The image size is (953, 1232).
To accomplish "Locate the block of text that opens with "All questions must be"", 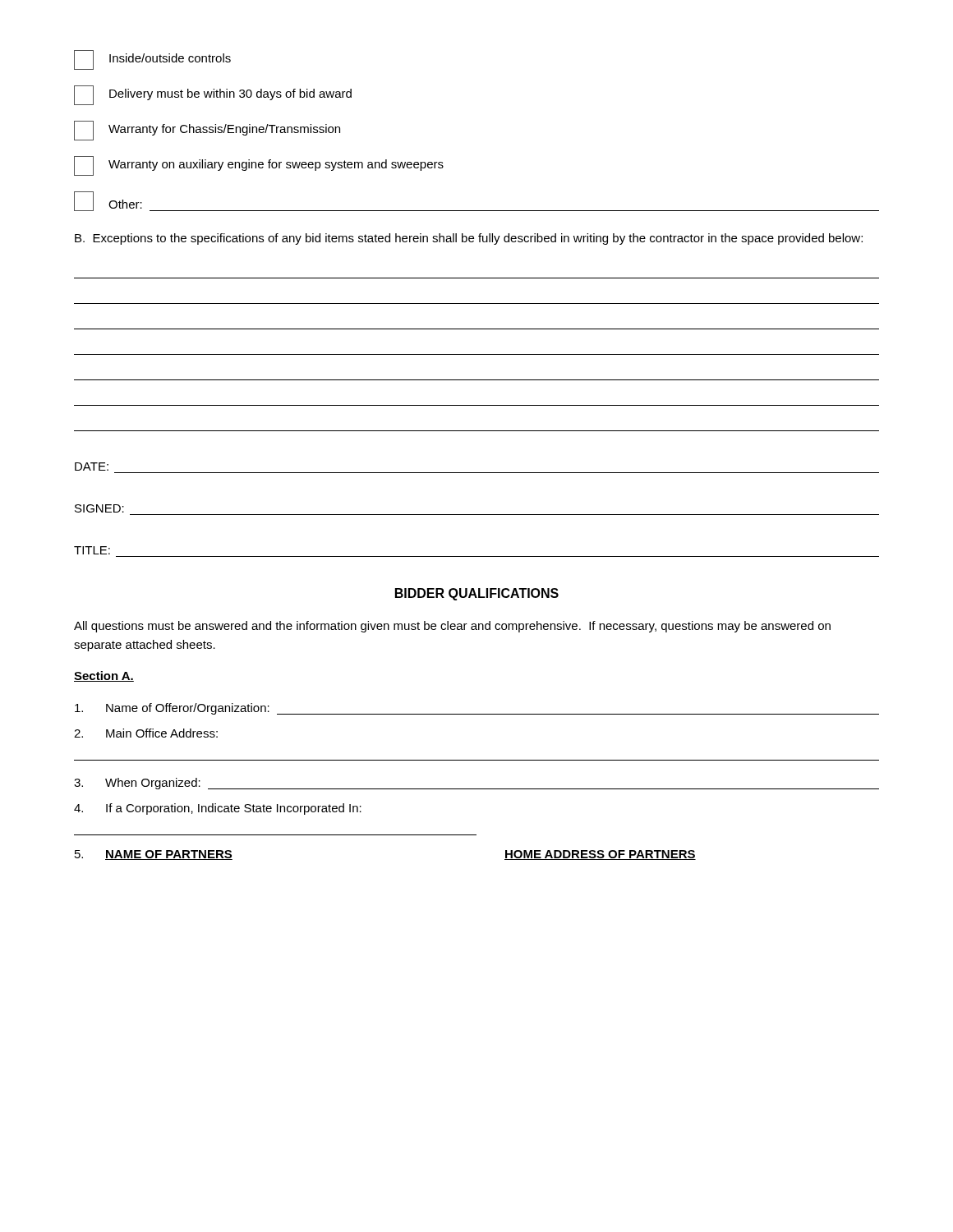I will (453, 635).
